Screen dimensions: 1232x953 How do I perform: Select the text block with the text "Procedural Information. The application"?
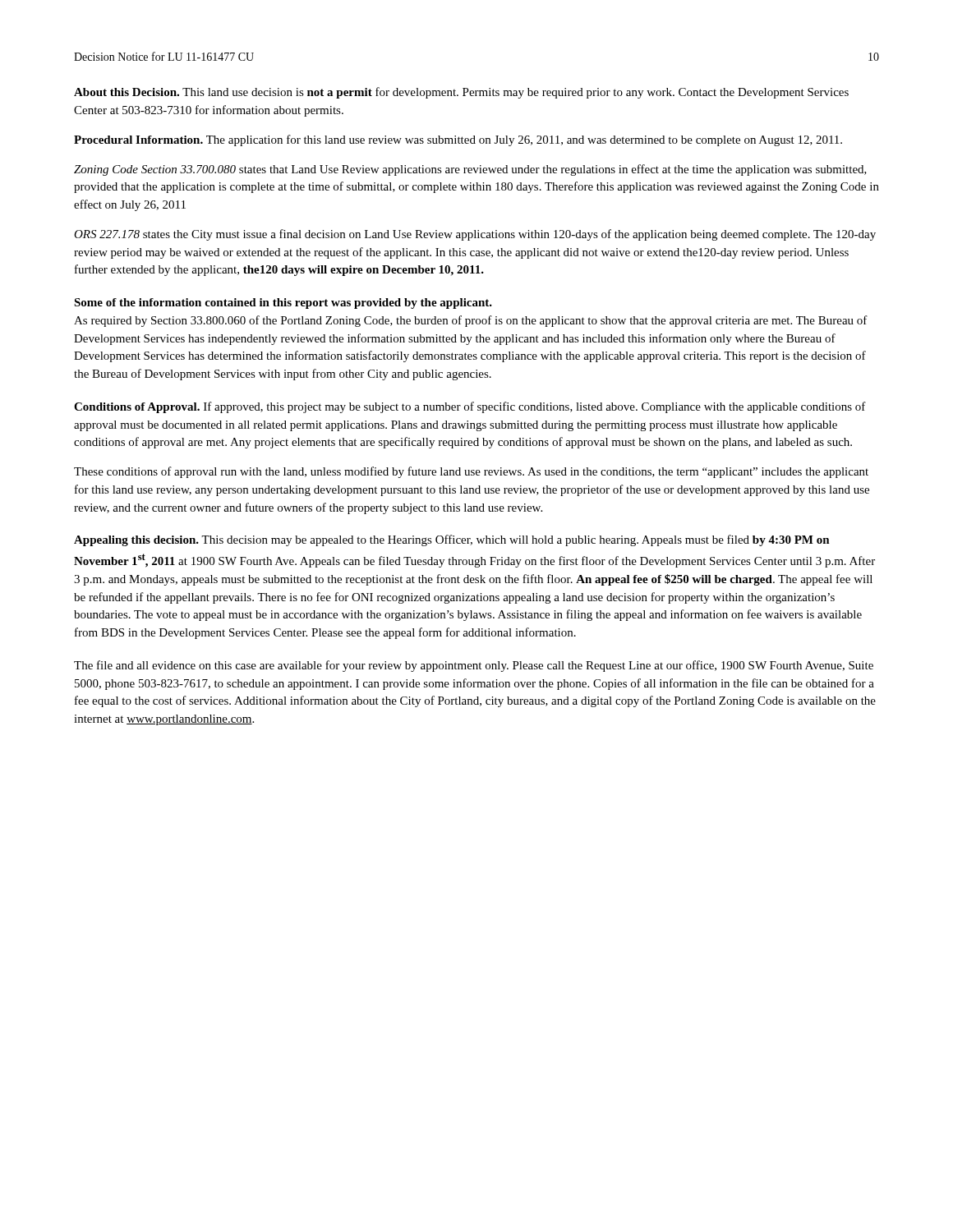[x=458, y=139]
